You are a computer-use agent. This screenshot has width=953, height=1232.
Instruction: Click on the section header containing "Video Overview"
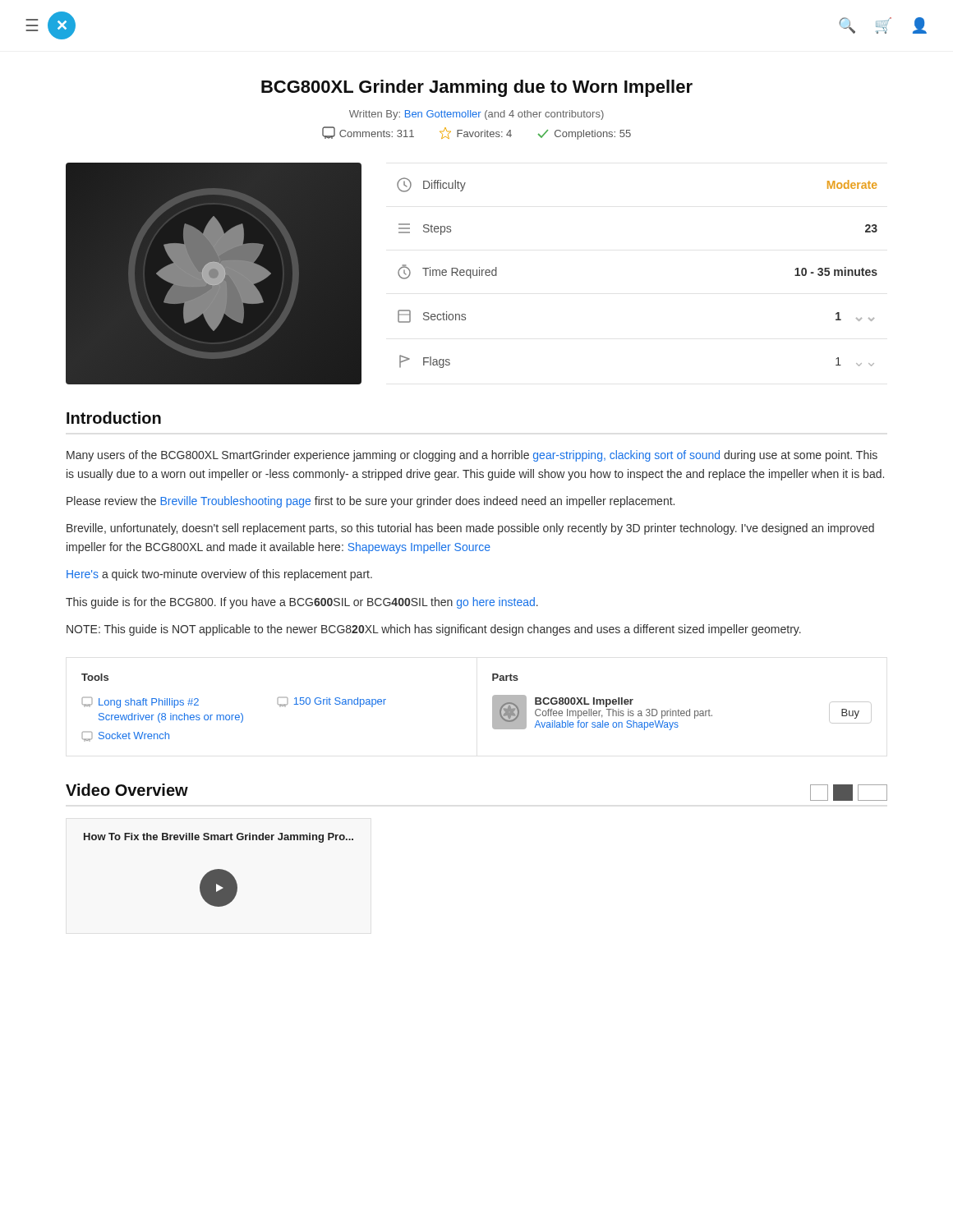[x=127, y=790]
